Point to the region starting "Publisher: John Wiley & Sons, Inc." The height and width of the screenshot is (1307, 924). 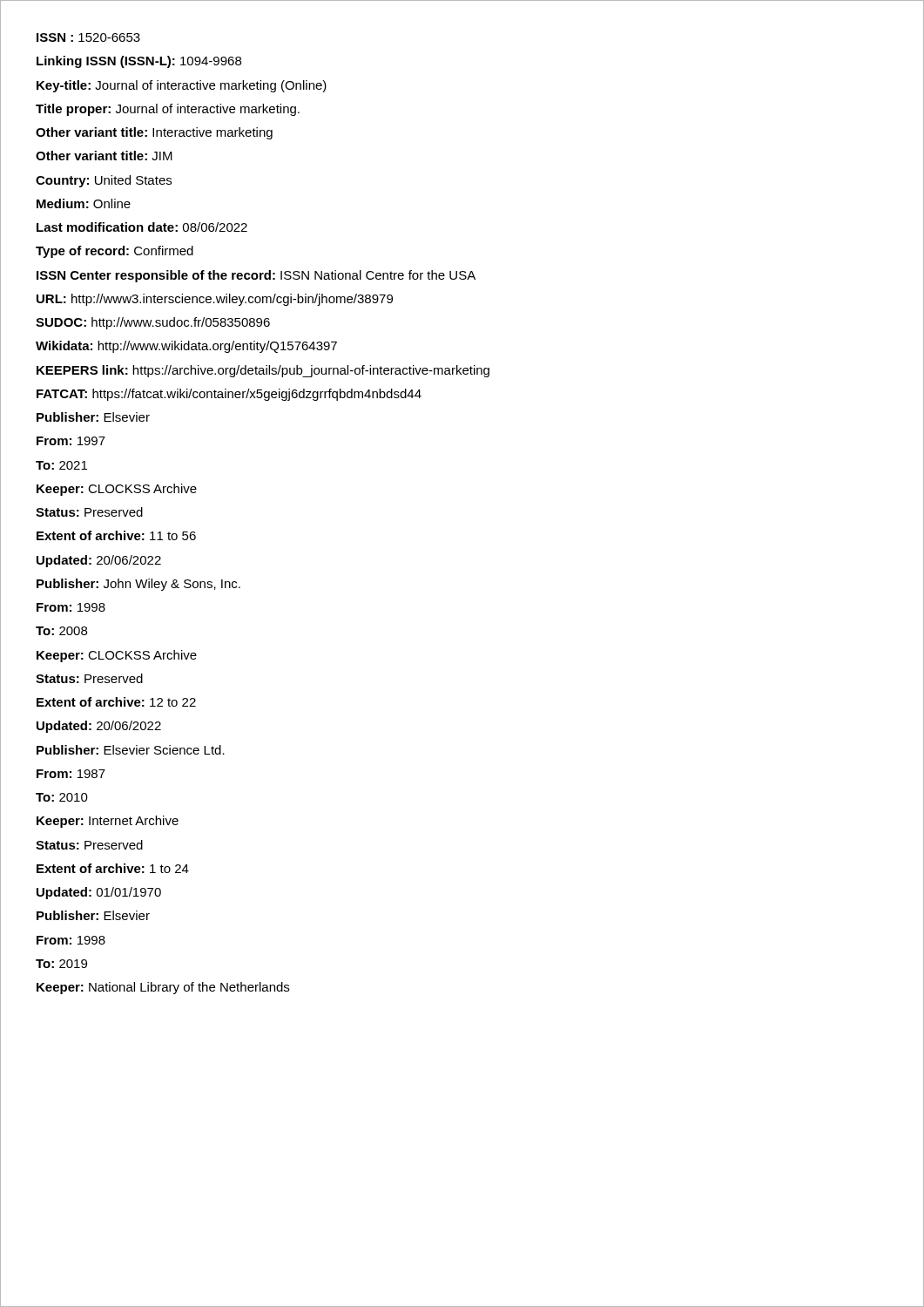click(x=138, y=585)
